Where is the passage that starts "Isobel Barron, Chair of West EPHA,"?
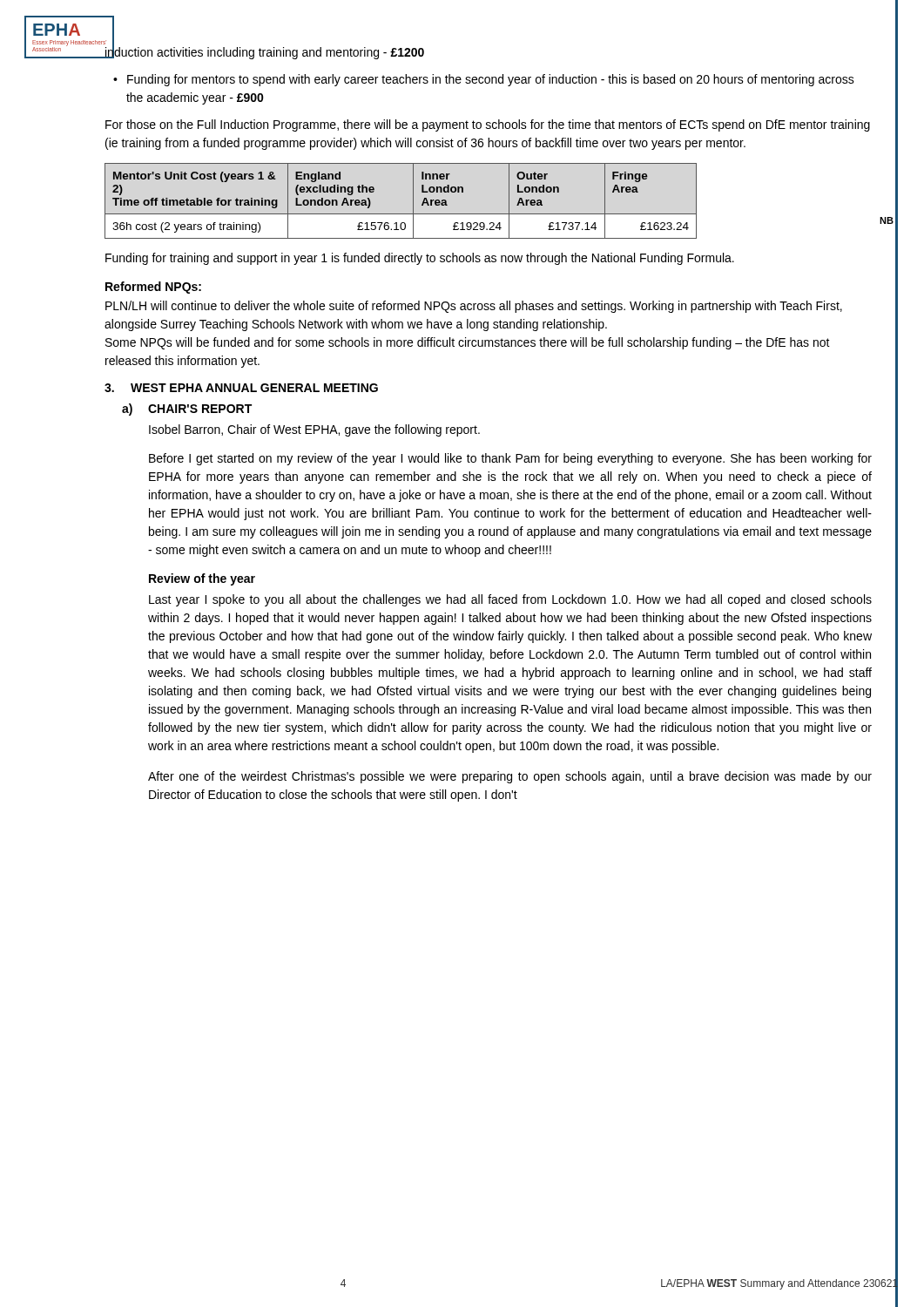This screenshot has height=1307, width=924. [x=314, y=430]
